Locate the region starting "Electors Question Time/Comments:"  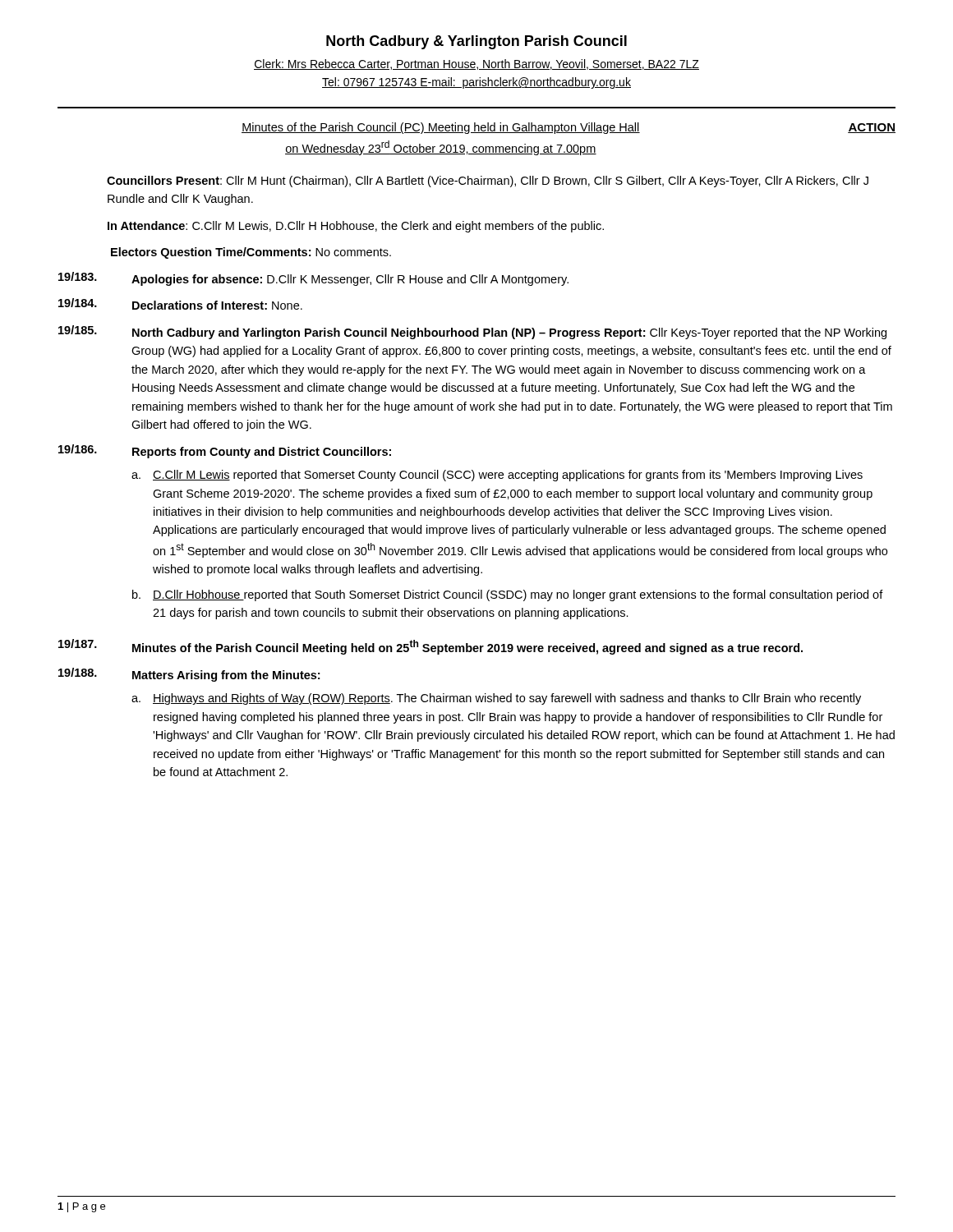coord(249,252)
